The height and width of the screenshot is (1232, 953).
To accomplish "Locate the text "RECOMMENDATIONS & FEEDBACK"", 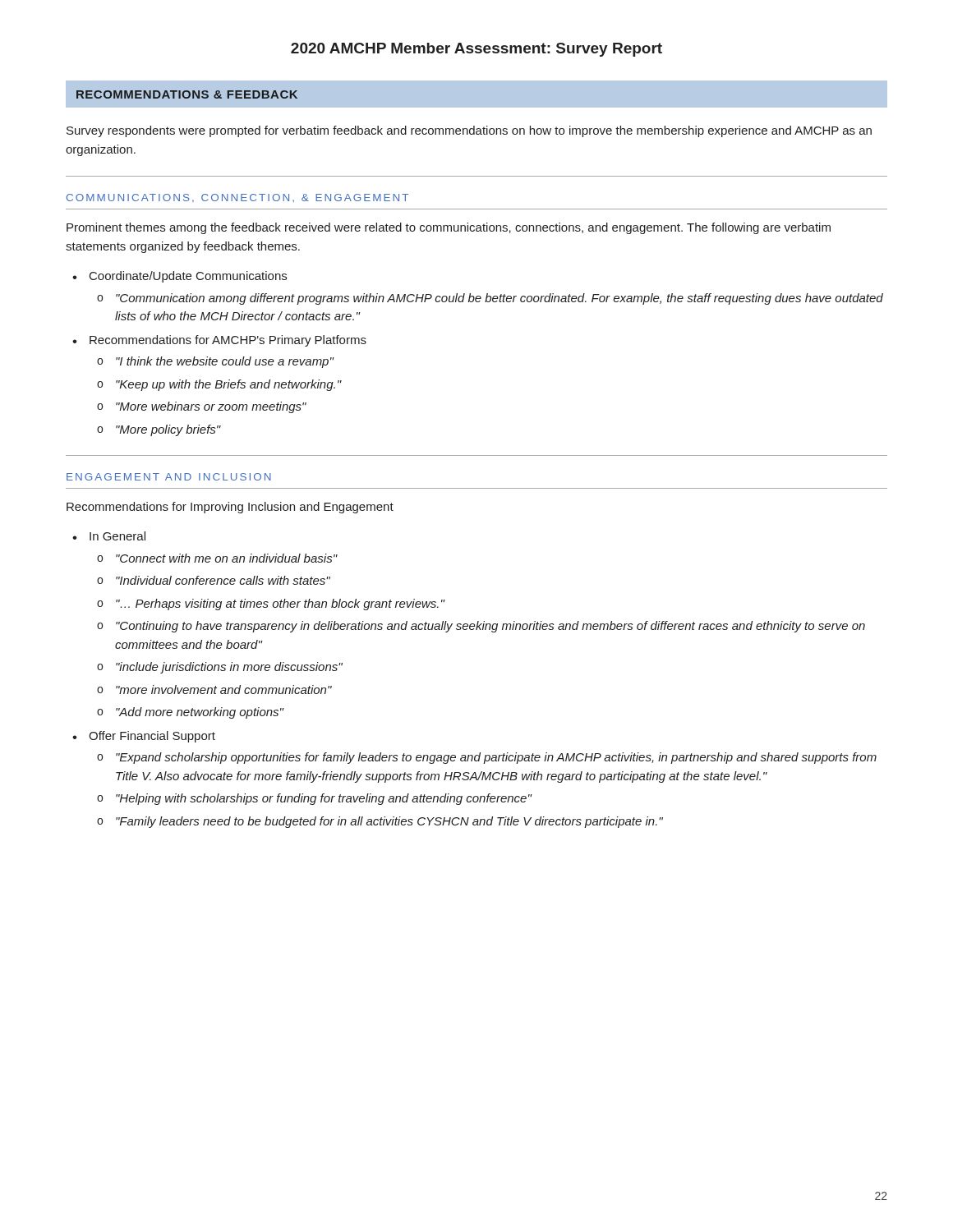I will (x=187, y=94).
